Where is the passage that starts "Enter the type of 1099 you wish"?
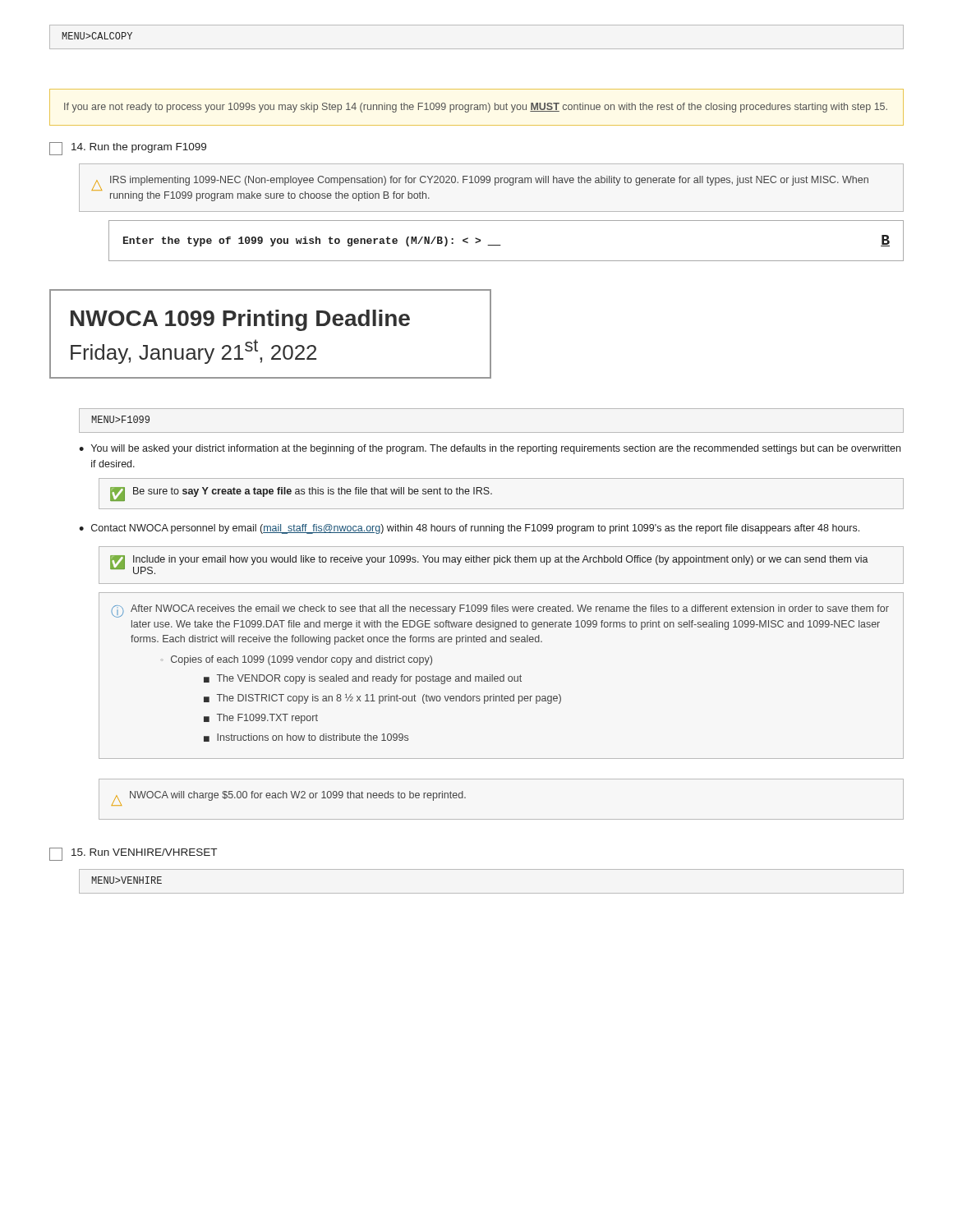The height and width of the screenshot is (1232, 953). point(506,241)
